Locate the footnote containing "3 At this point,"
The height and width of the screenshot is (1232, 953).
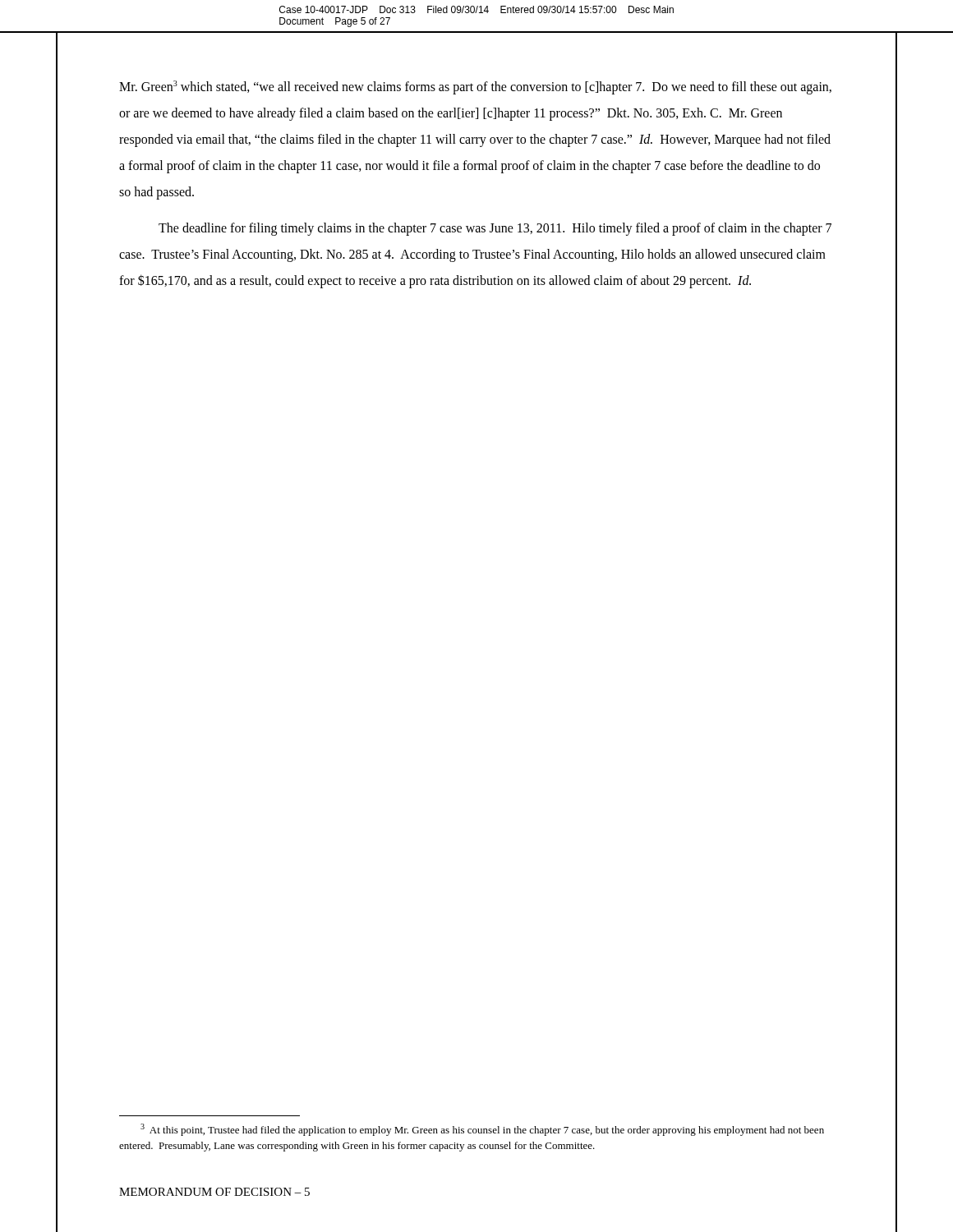click(x=472, y=1137)
